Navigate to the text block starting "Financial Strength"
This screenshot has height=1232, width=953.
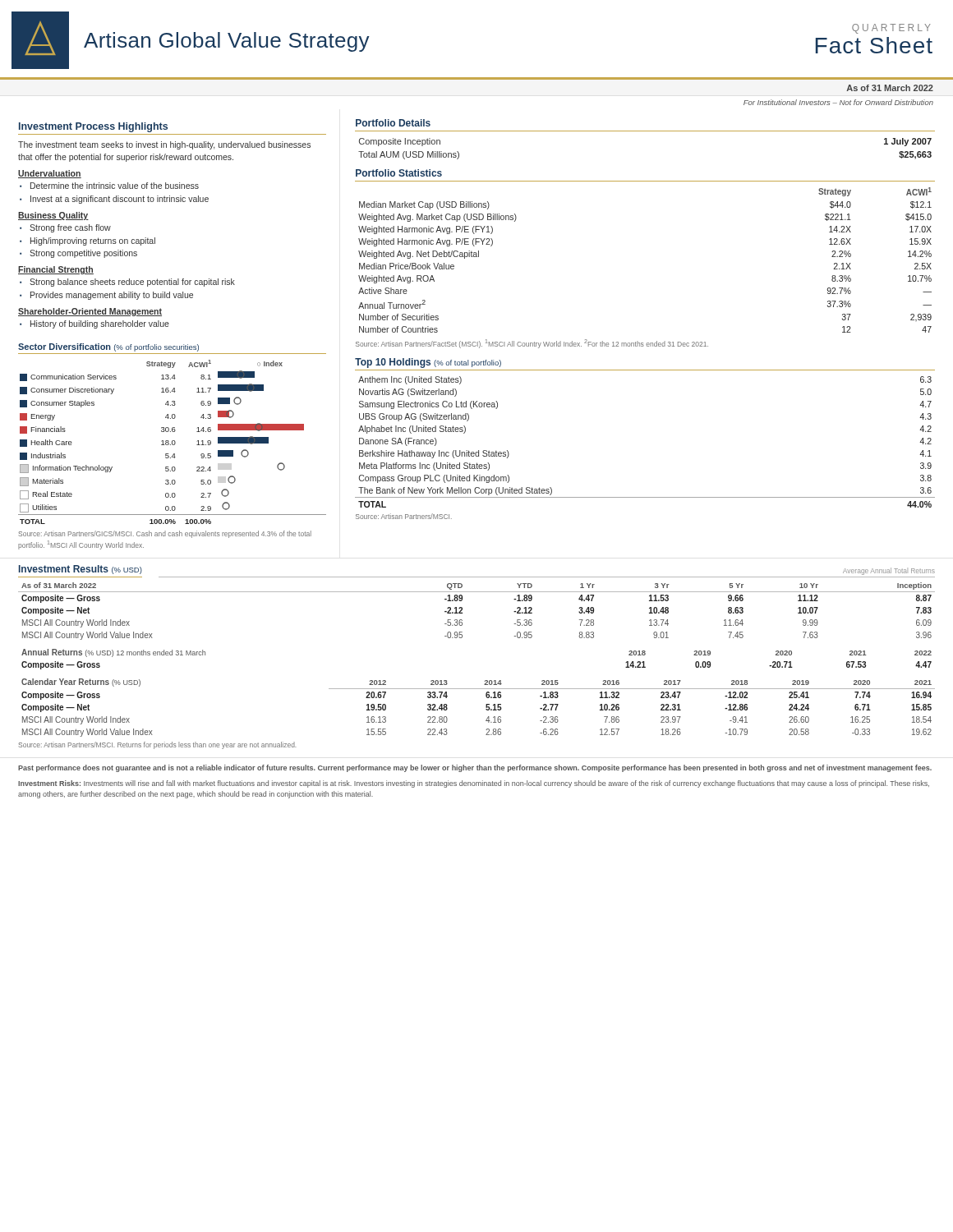pos(56,270)
